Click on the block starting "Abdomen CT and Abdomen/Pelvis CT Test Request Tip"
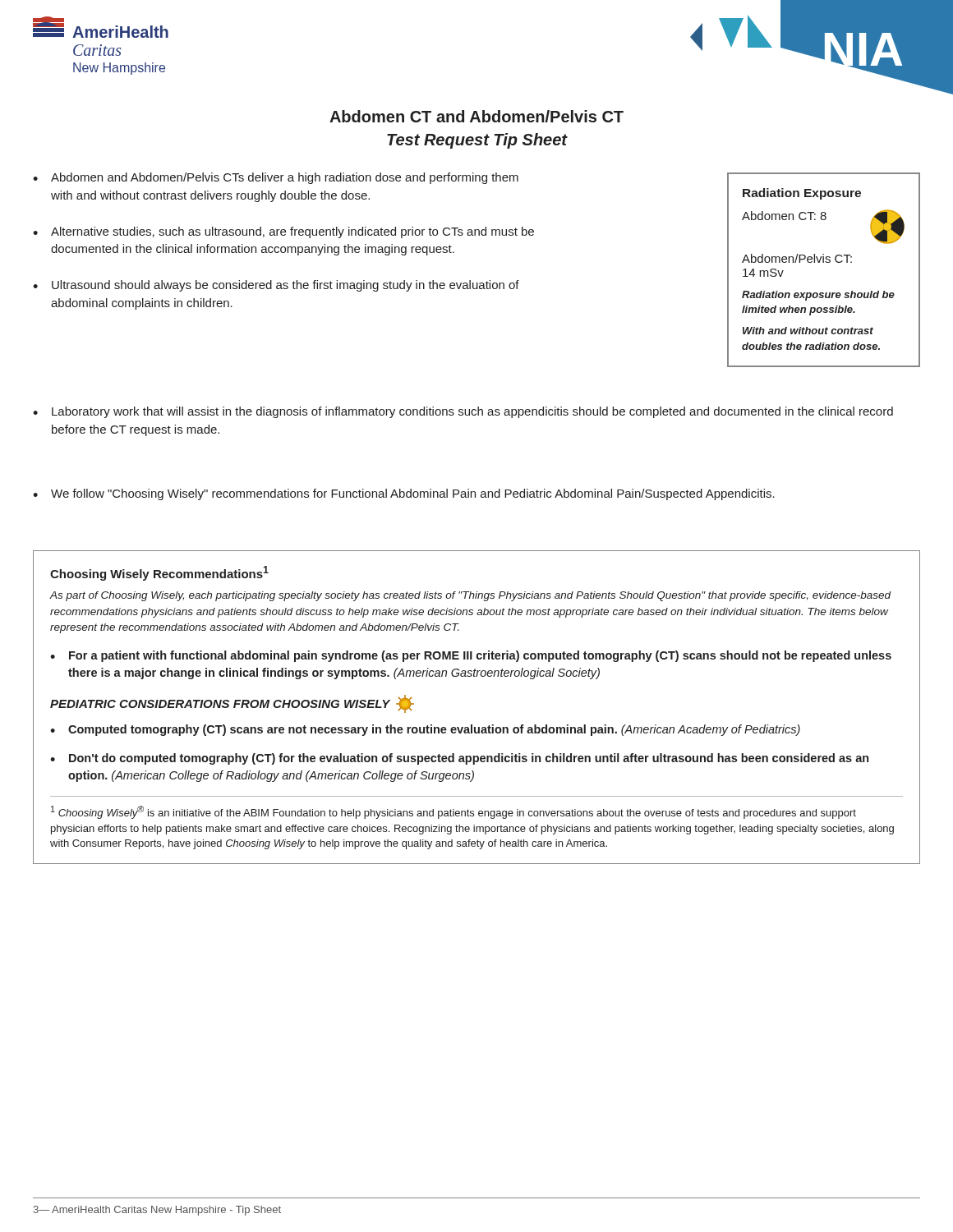 [x=476, y=128]
